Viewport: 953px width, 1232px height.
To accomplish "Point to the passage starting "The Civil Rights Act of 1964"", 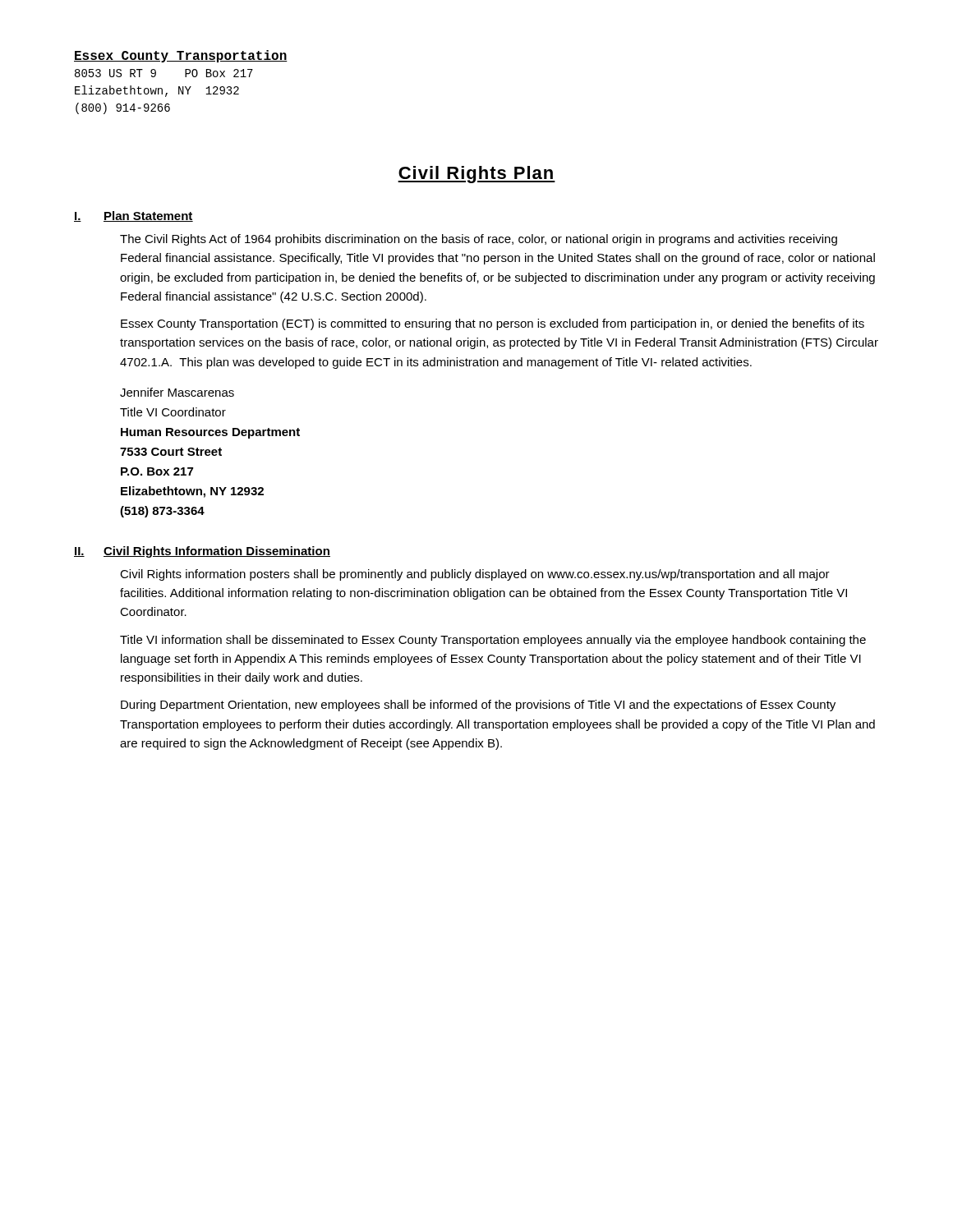I will [500, 375].
